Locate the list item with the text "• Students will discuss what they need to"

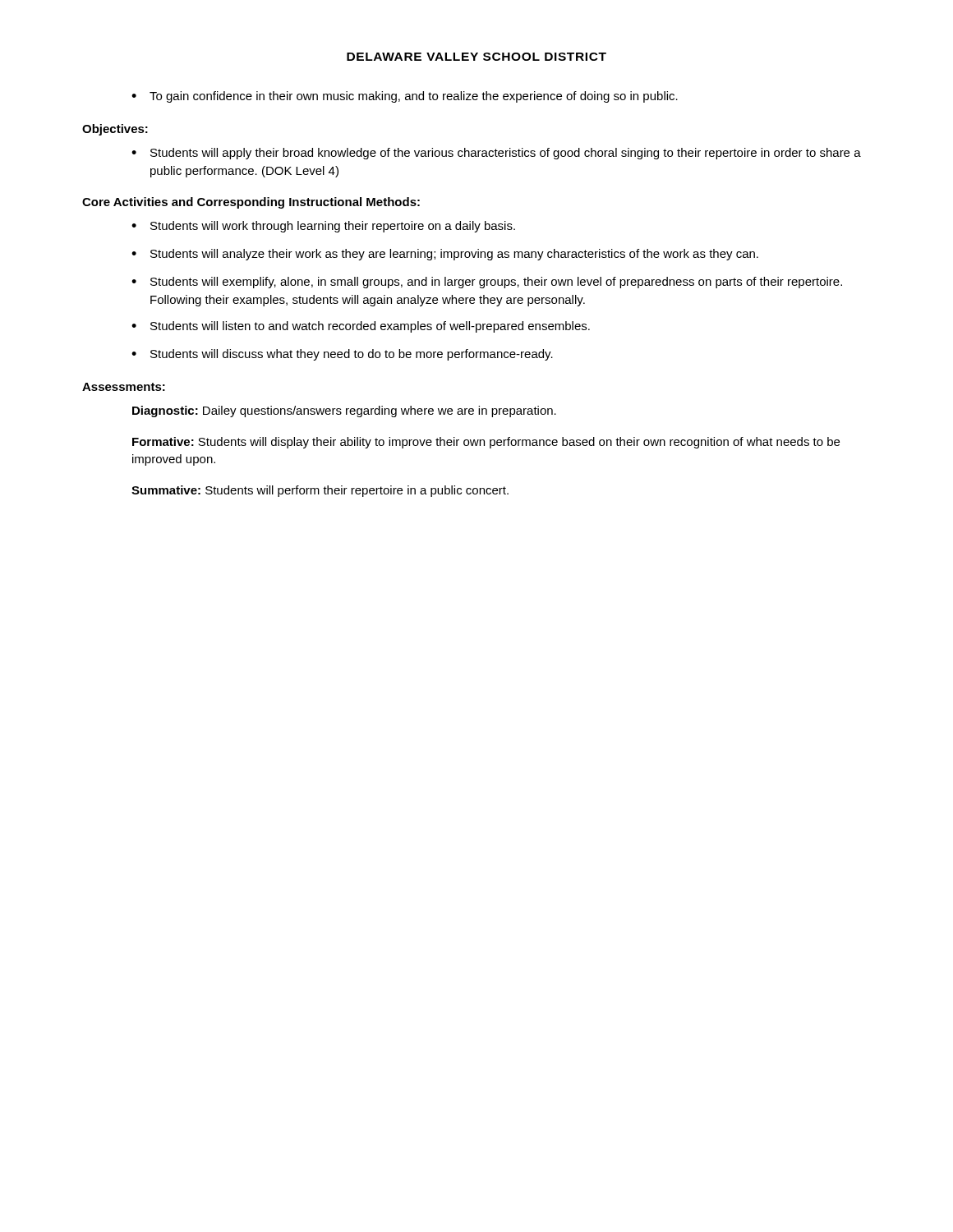click(501, 355)
